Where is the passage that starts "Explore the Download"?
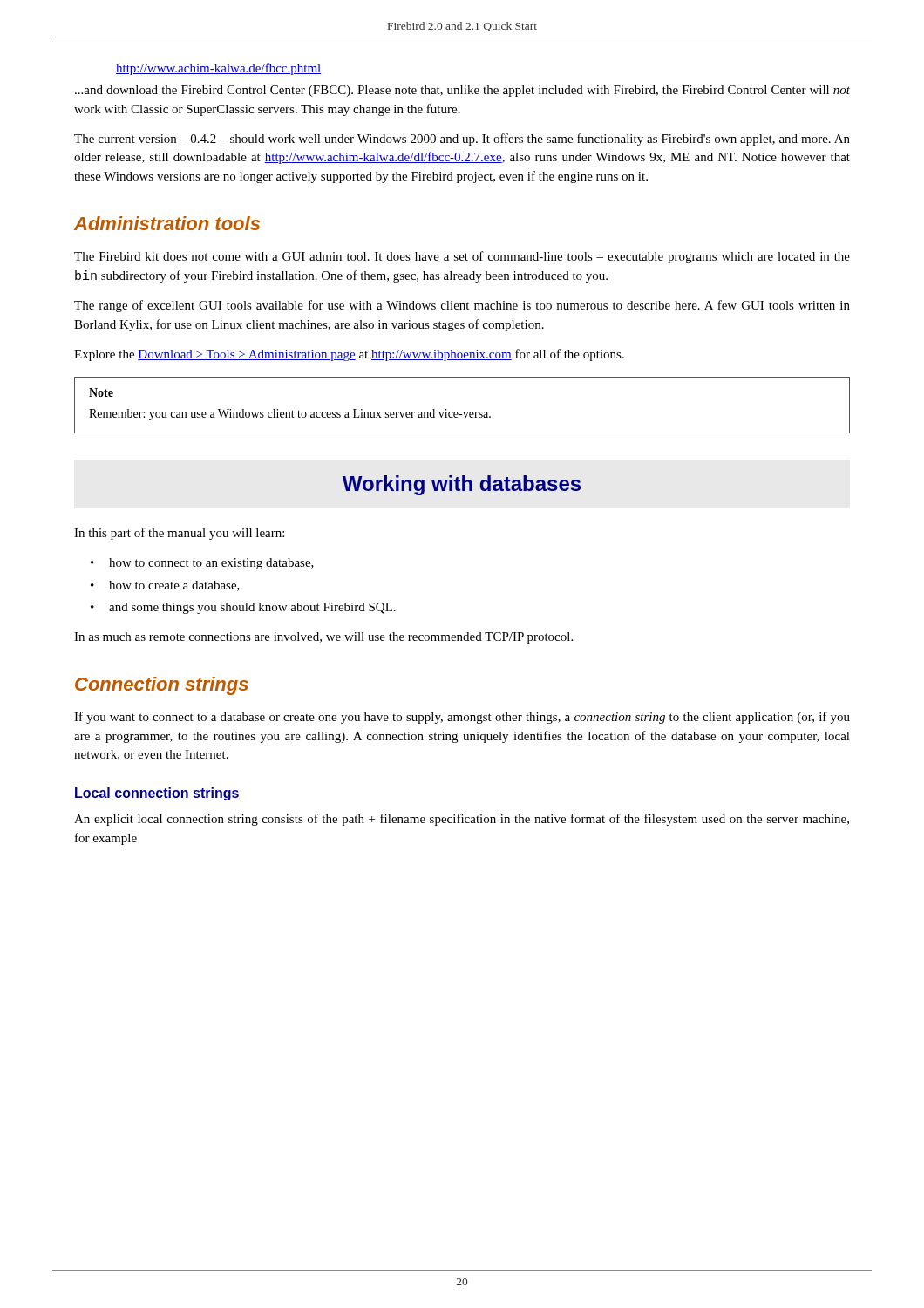 coord(349,354)
